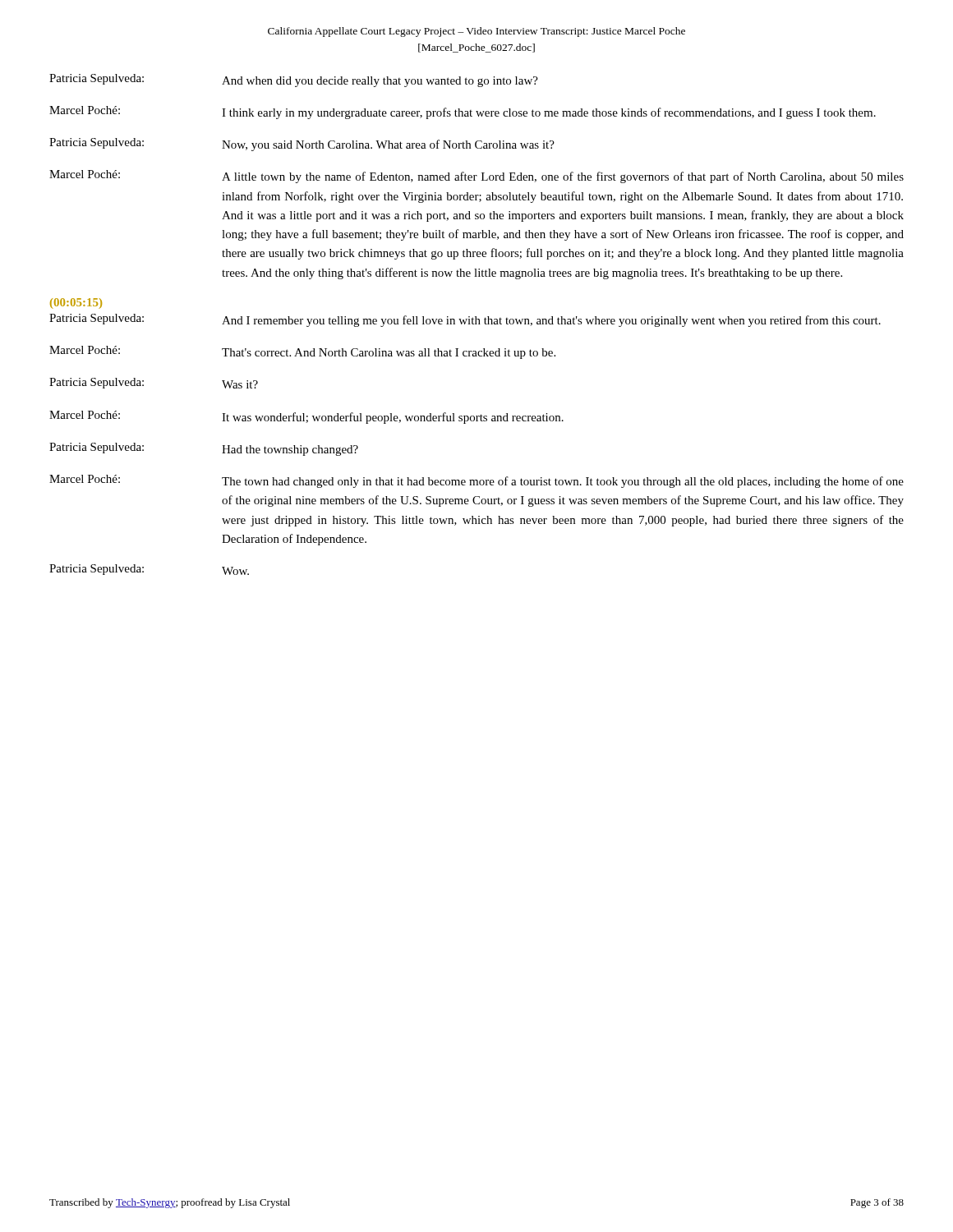Locate the text starting "Marcel Poché: A little town by the"
This screenshot has width=953, height=1232.
coord(476,225)
